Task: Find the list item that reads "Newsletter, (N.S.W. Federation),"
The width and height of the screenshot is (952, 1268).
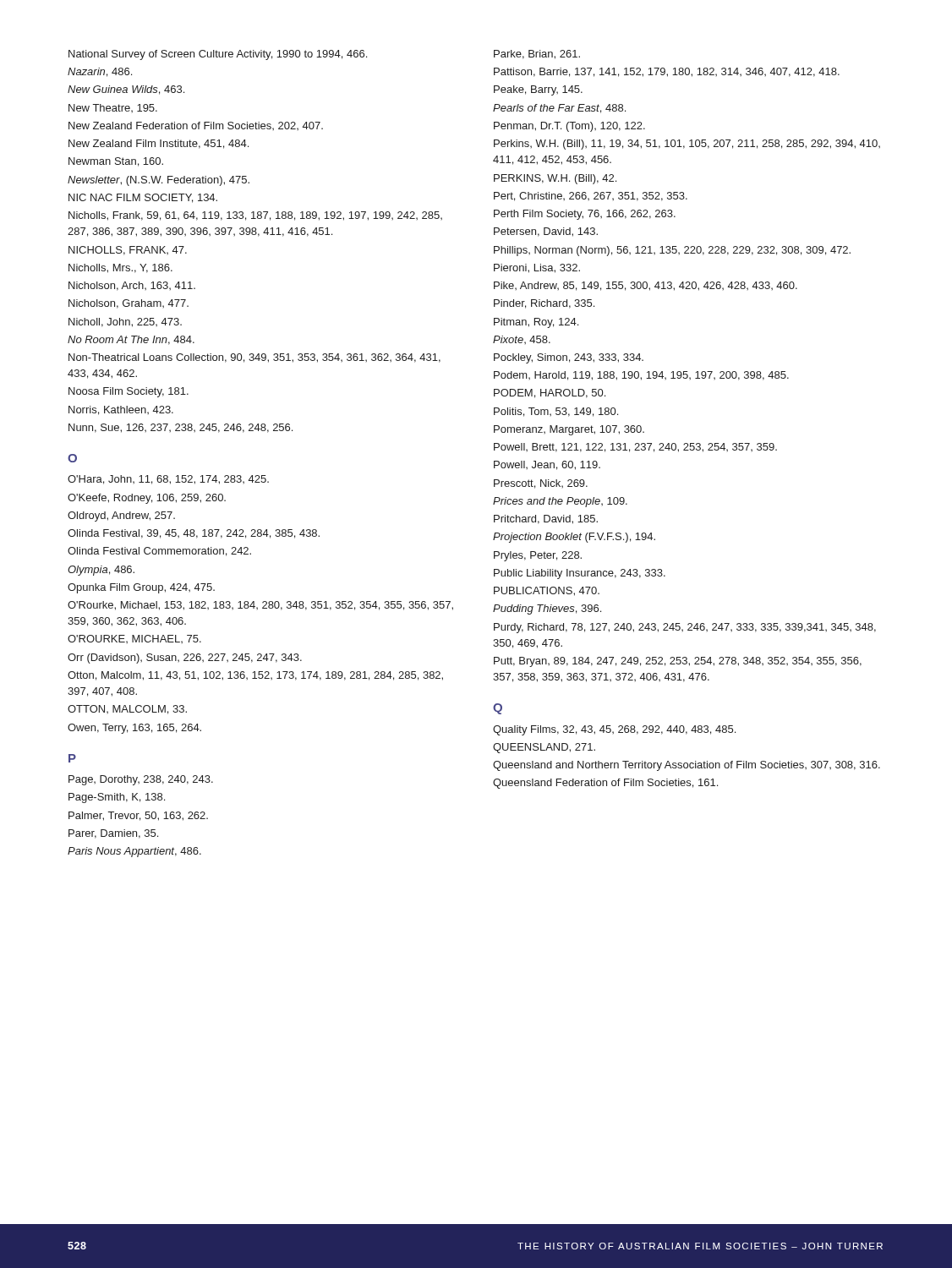Action: pos(159,179)
